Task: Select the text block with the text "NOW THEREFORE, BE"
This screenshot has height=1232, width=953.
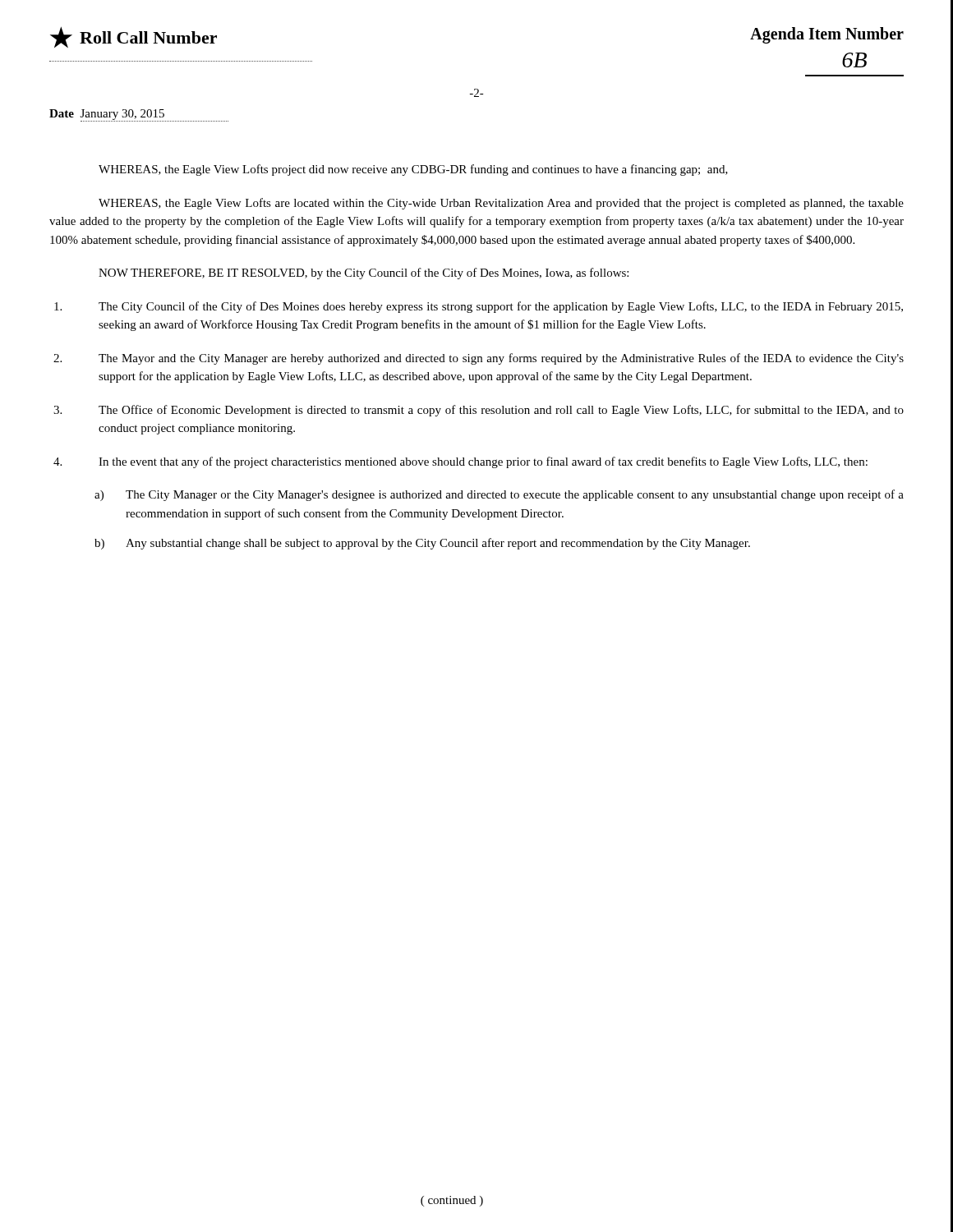Action: click(364, 273)
